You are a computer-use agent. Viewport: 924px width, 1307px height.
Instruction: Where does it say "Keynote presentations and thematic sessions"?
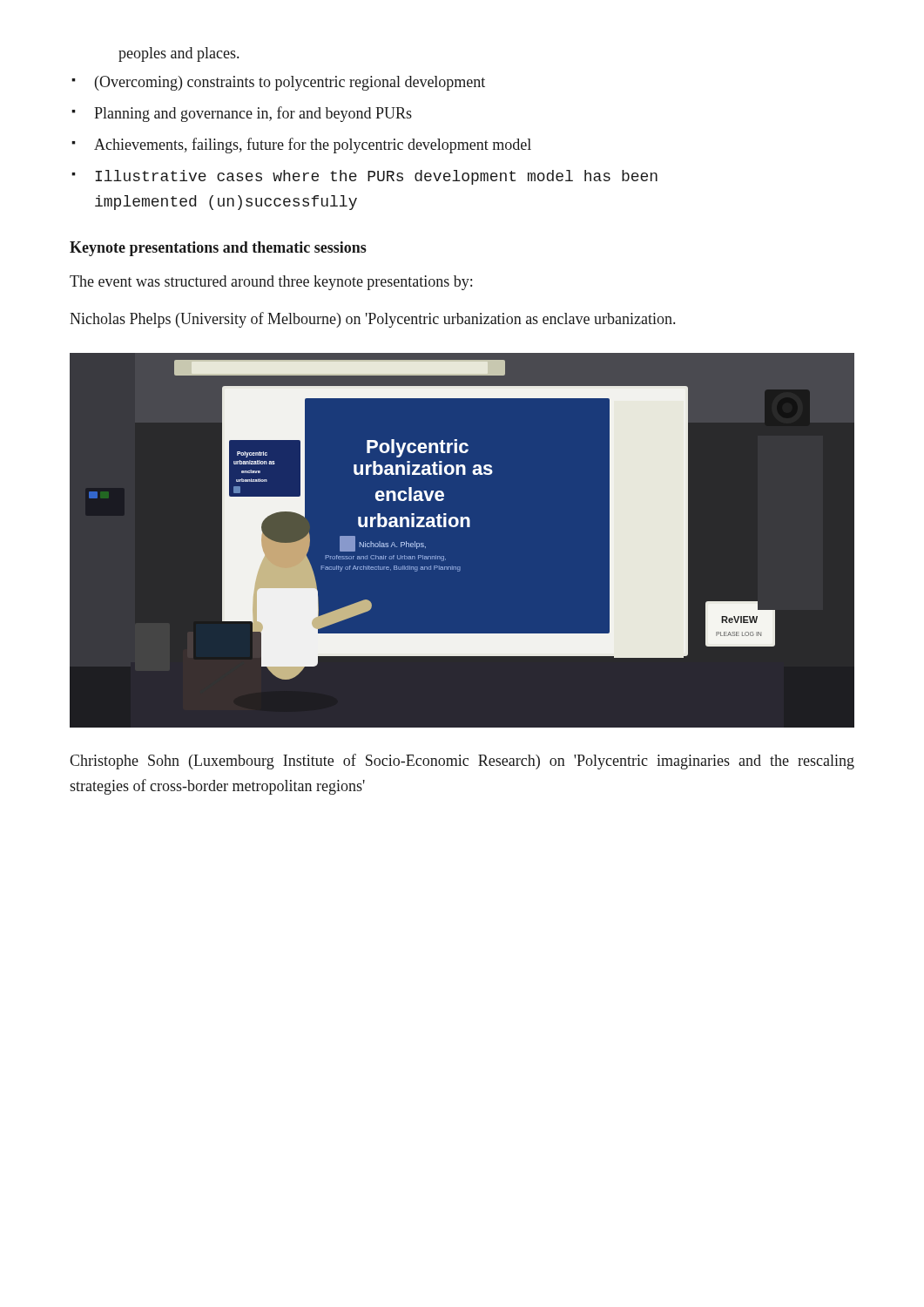coord(218,248)
